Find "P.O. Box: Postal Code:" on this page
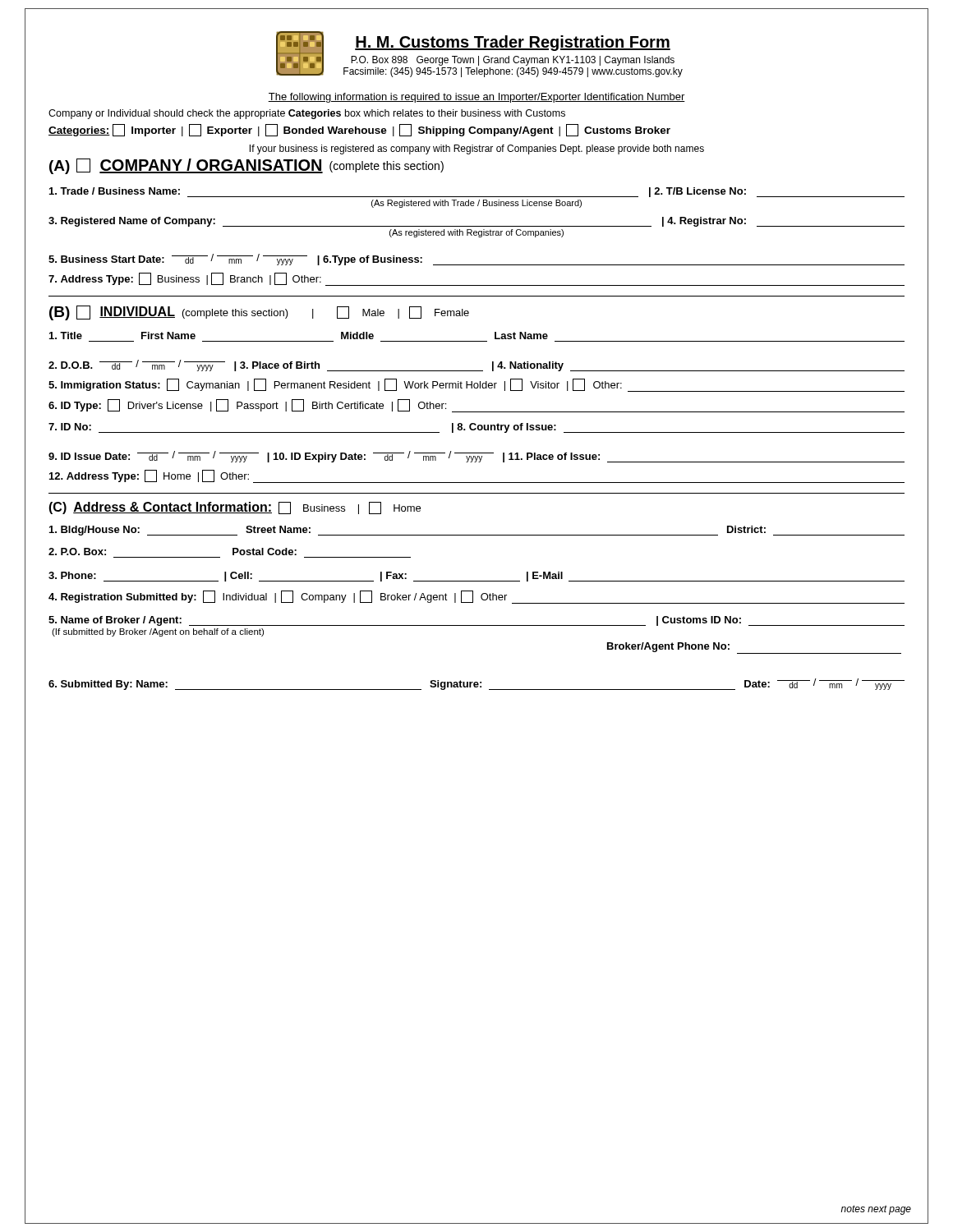This screenshot has height=1232, width=953. (x=230, y=551)
